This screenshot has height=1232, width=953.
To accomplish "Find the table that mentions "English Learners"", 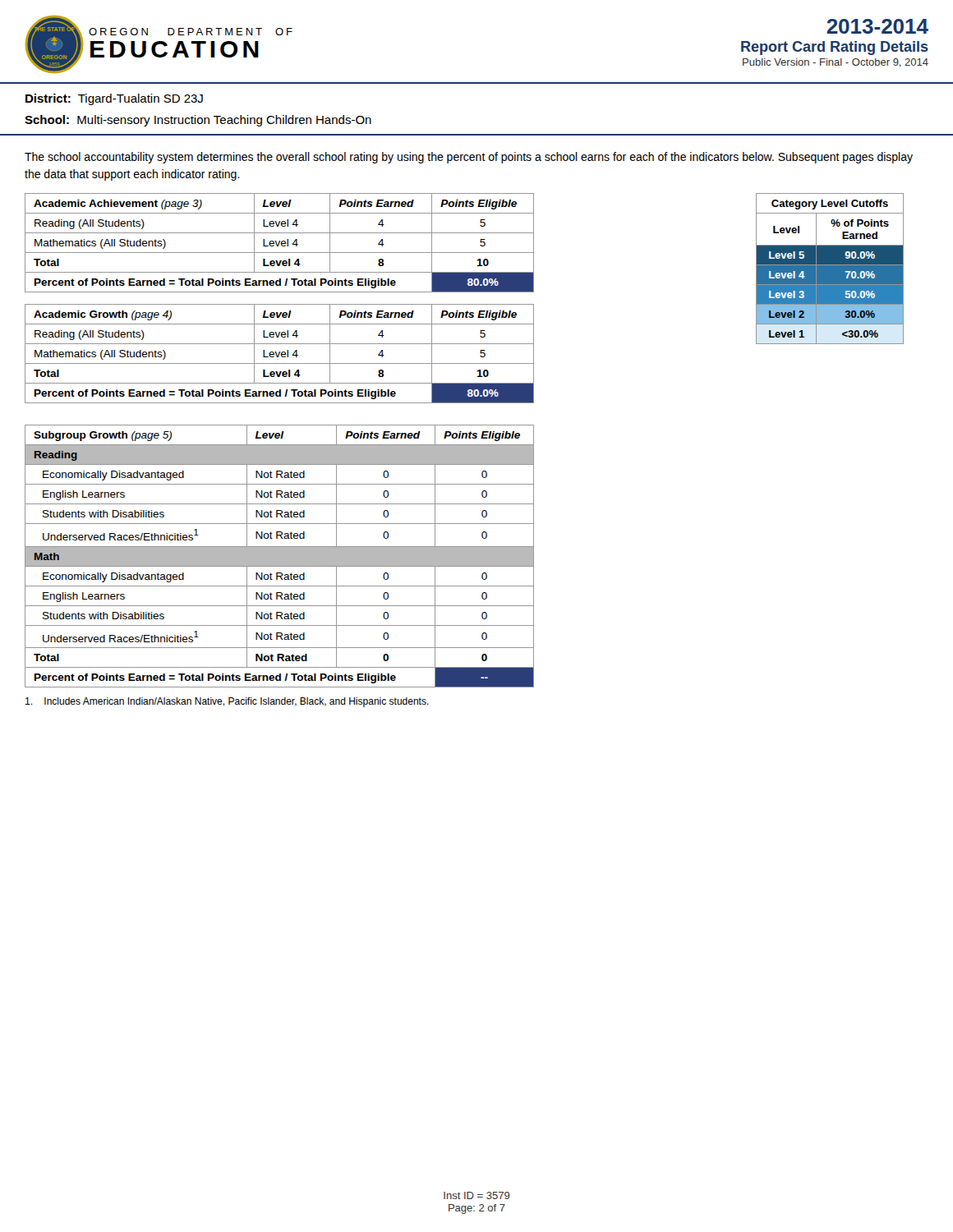I will tap(476, 556).
